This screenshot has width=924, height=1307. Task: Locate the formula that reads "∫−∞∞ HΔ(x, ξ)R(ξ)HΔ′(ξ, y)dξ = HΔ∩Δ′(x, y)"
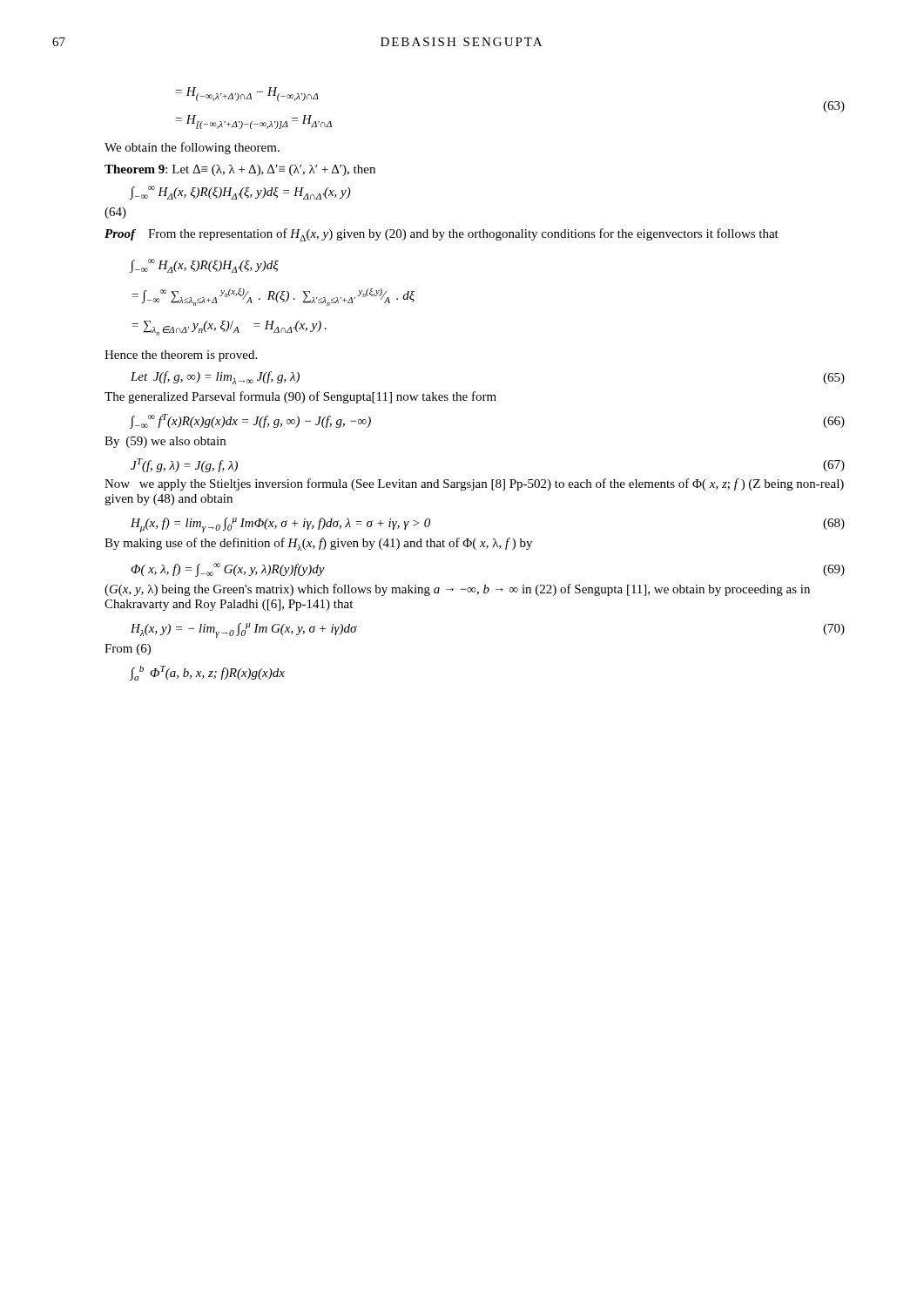click(x=240, y=193)
